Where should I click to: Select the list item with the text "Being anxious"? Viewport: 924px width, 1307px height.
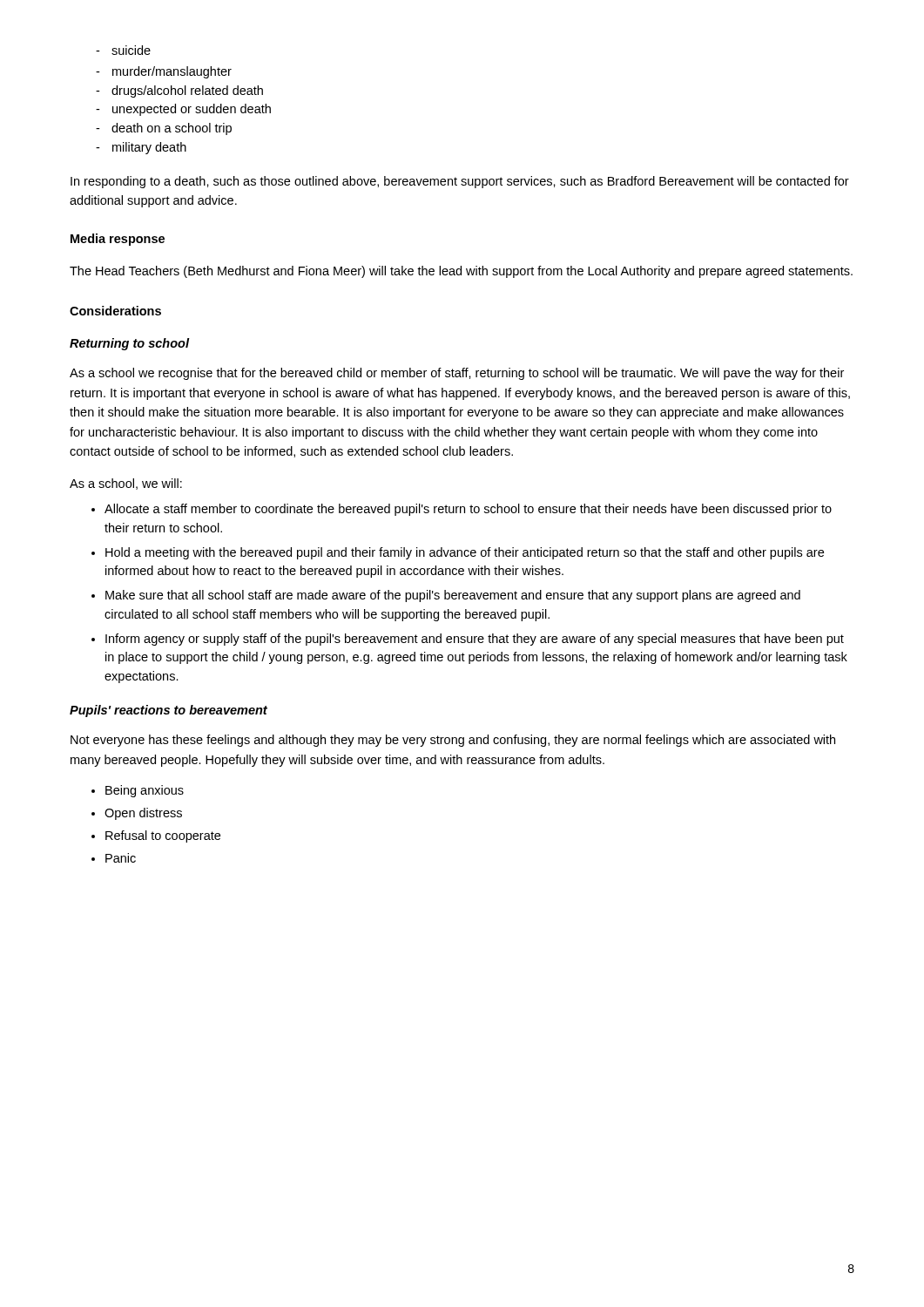coord(138,791)
